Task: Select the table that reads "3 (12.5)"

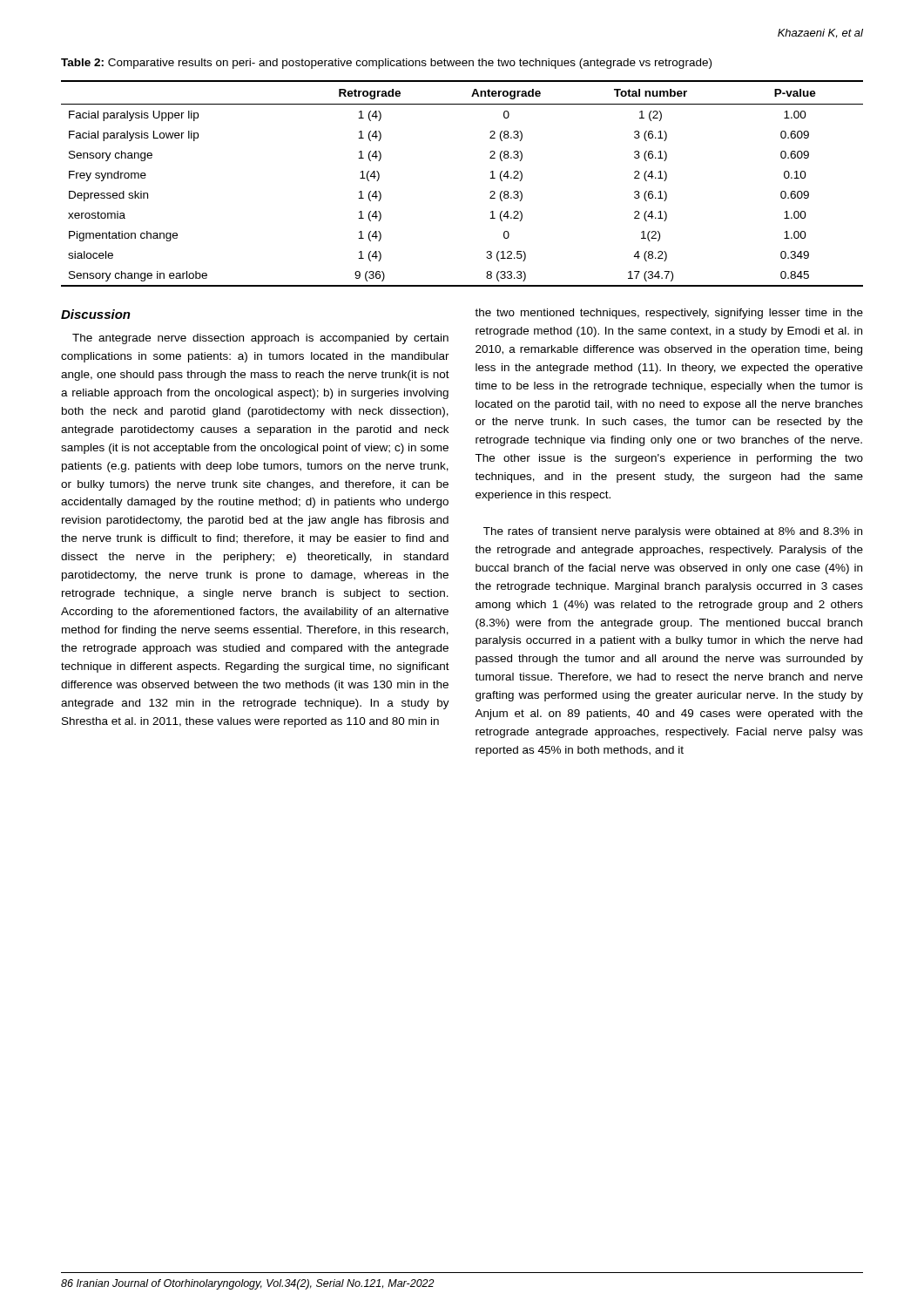Action: coord(462,183)
